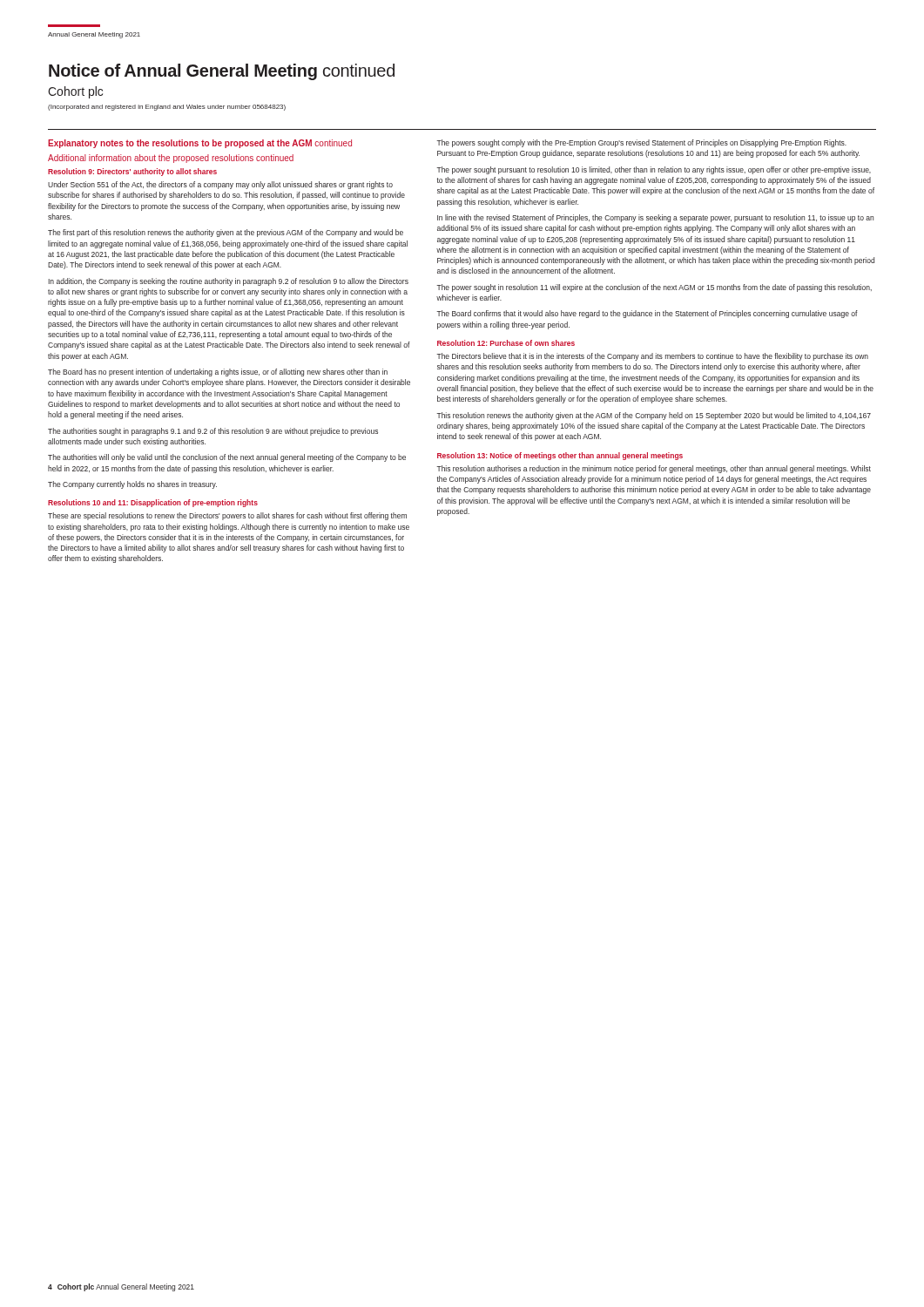Select the section header containing "Additional information about the proposed resolutions continued"
Viewport: 924px width, 1307px height.
coord(230,158)
